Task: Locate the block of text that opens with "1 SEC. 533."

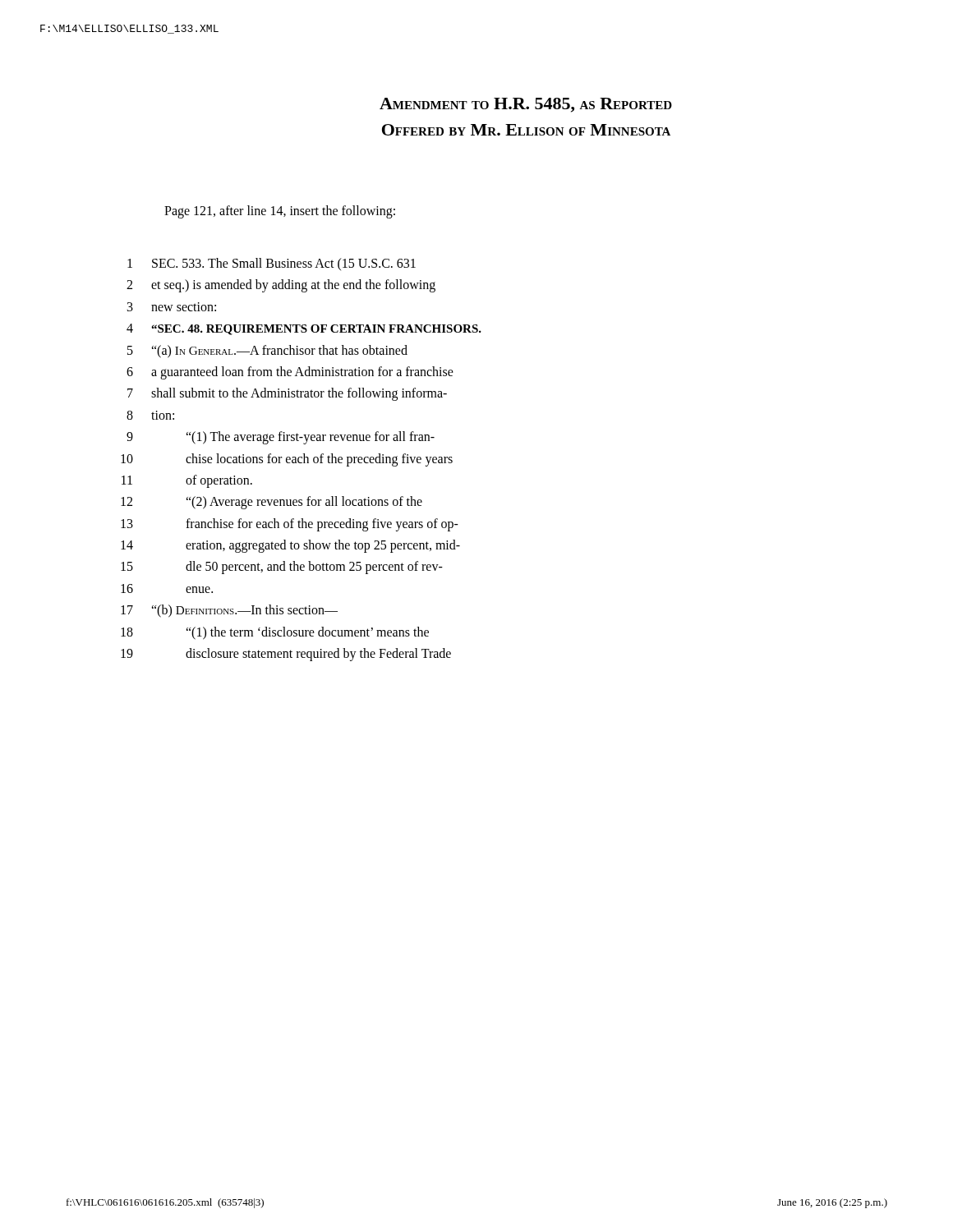Action: coord(272,264)
